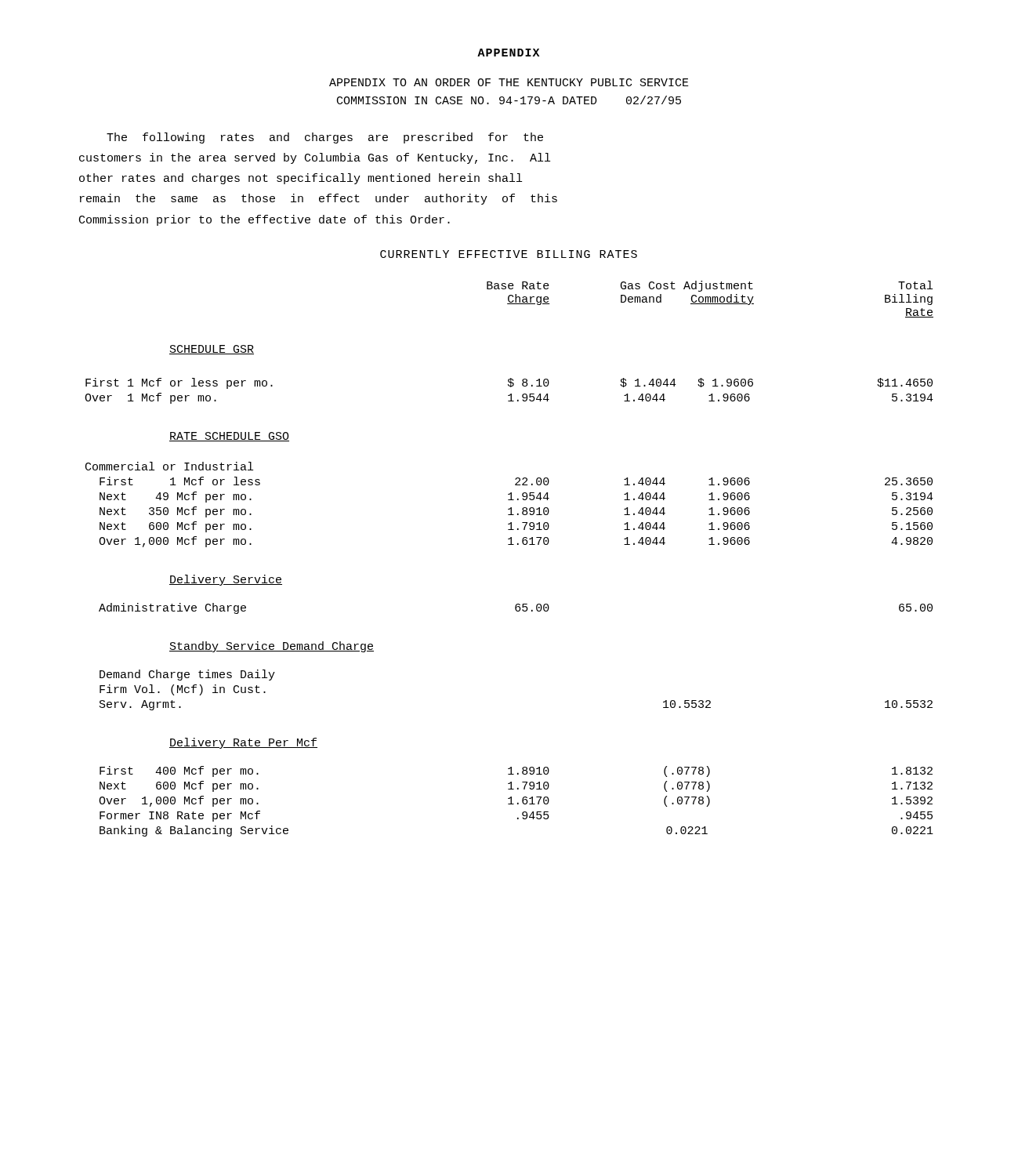Navigate to the region starting "The following rates and charges"
The height and width of the screenshot is (1176, 1018).
click(x=318, y=179)
